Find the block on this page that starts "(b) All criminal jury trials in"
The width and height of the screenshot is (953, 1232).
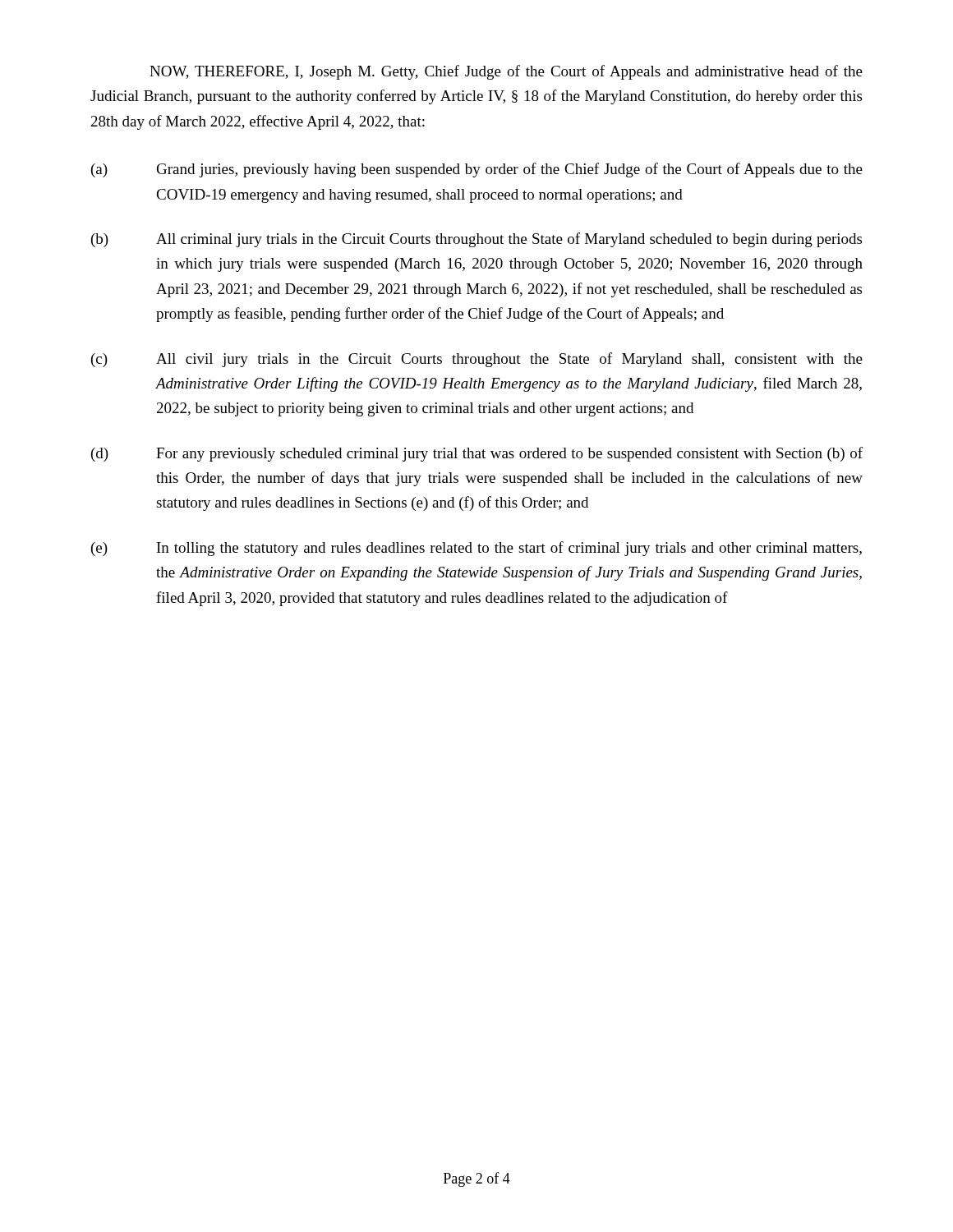click(476, 277)
